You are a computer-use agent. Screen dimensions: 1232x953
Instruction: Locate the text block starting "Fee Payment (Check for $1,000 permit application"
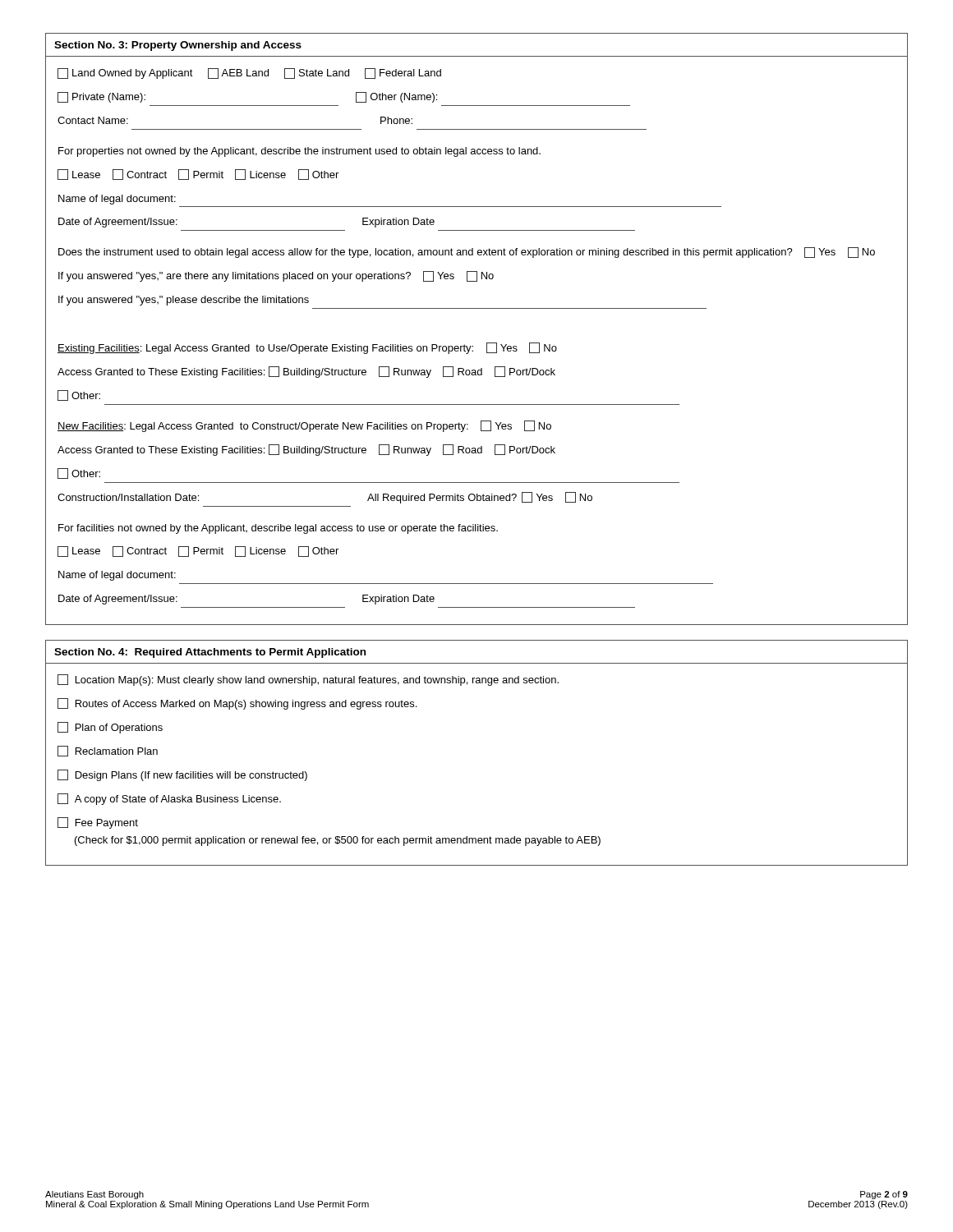coord(329,831)
